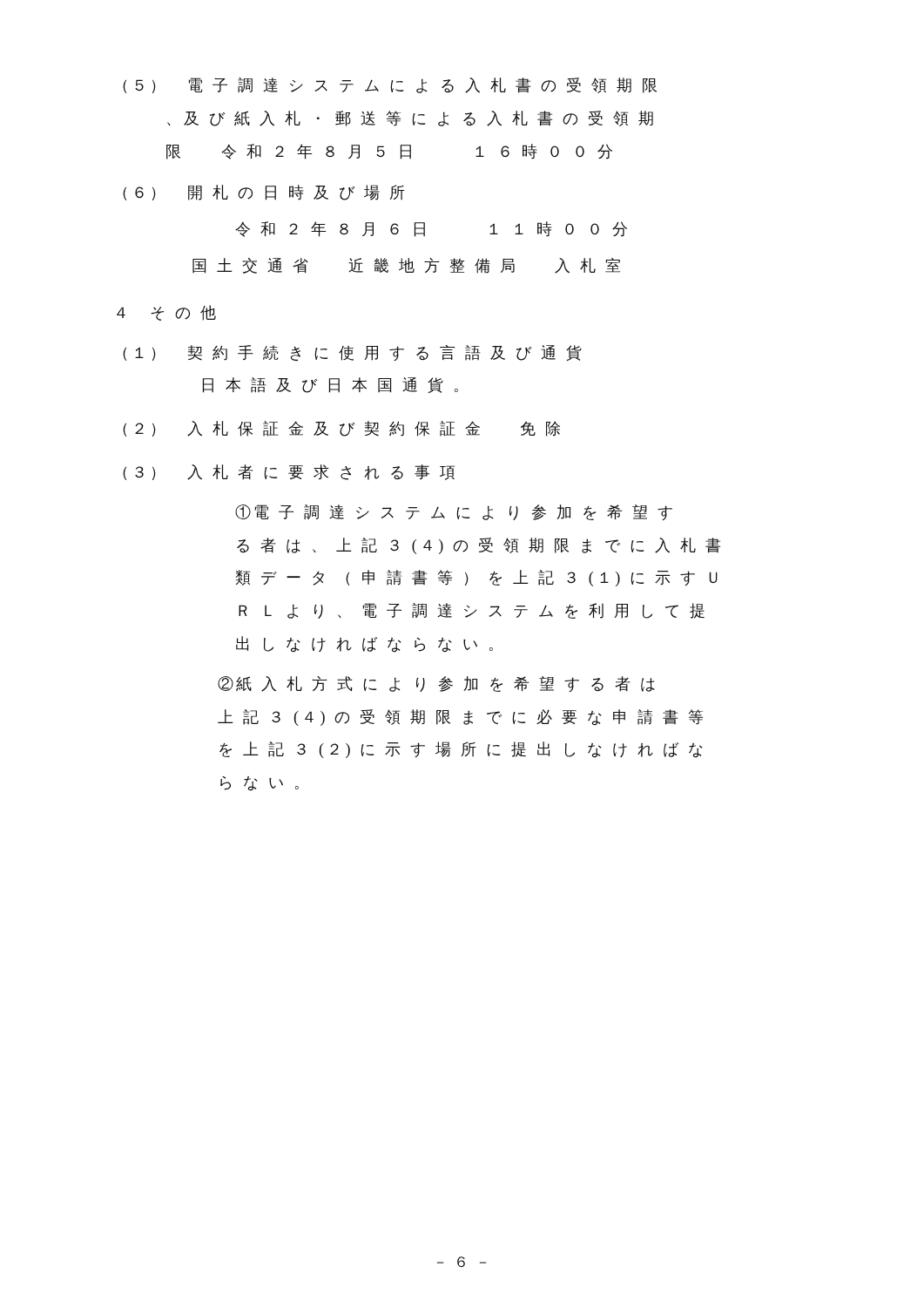The image size is (924, 1307).
Task: Find the list item with the text "（１） 契 約 手 続 き に"
Action: pos(462,353)
